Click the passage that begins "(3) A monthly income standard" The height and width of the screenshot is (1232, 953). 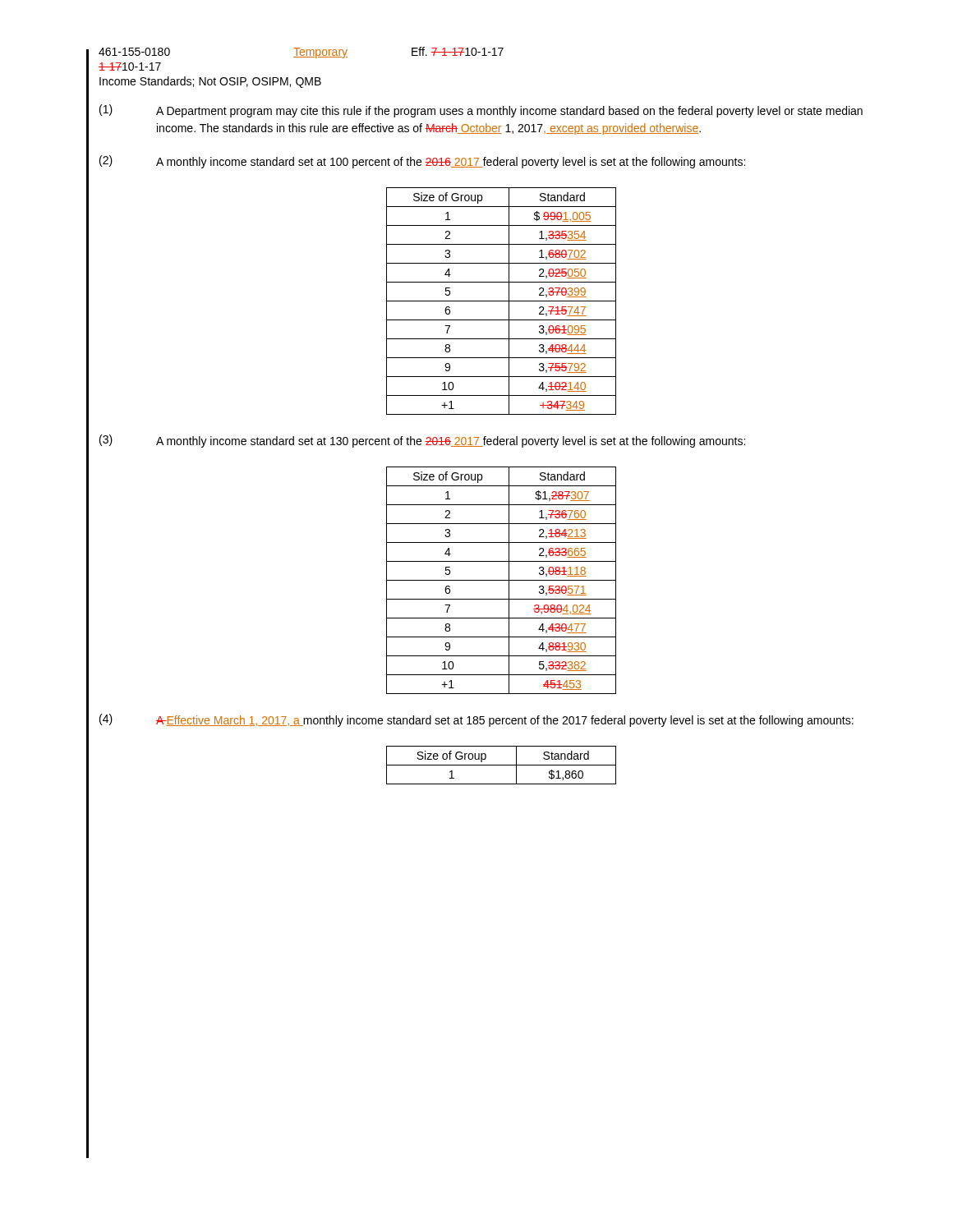pos(501,441)
